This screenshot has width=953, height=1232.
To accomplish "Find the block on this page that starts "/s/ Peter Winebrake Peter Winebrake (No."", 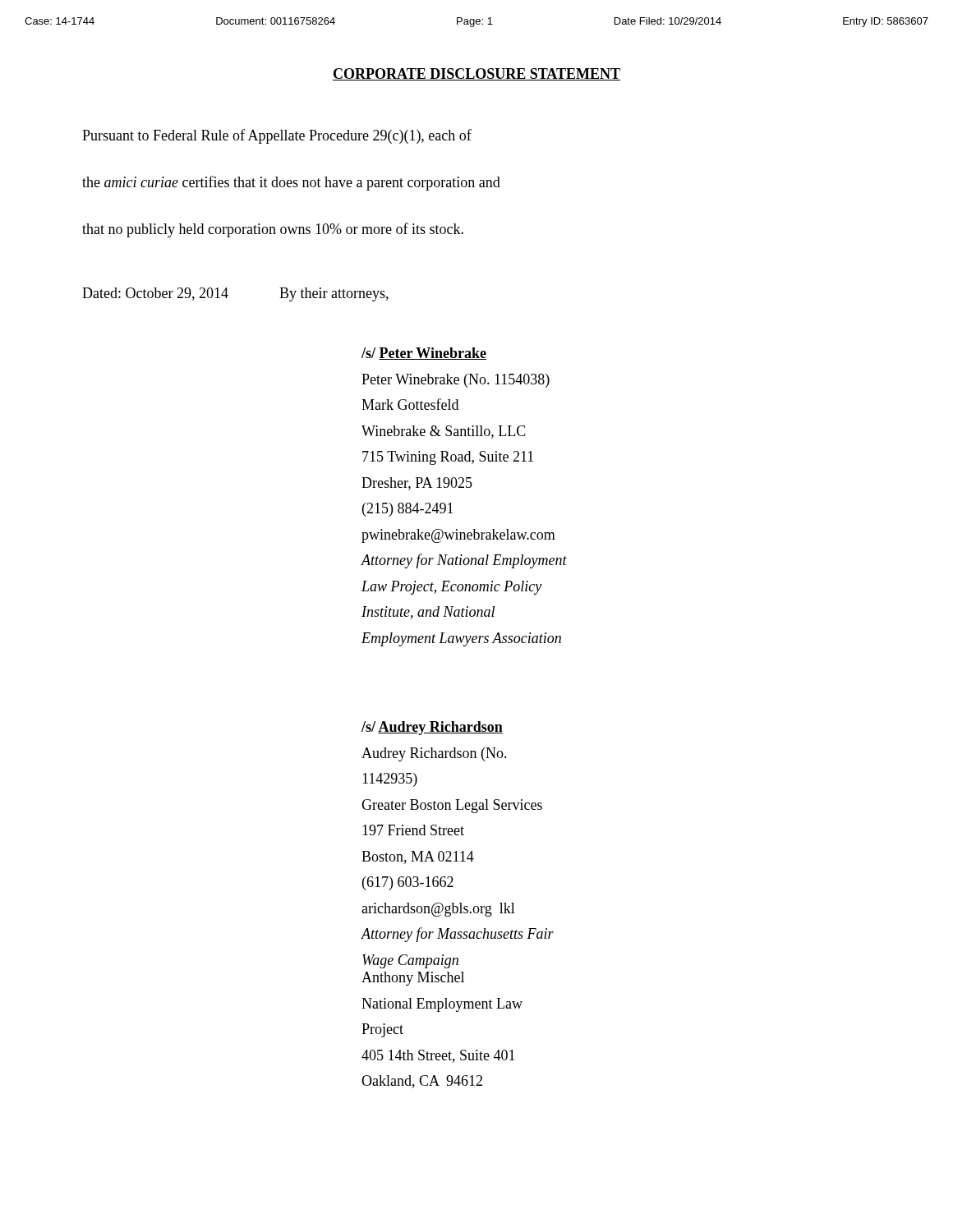I will [x=464, y=495].
